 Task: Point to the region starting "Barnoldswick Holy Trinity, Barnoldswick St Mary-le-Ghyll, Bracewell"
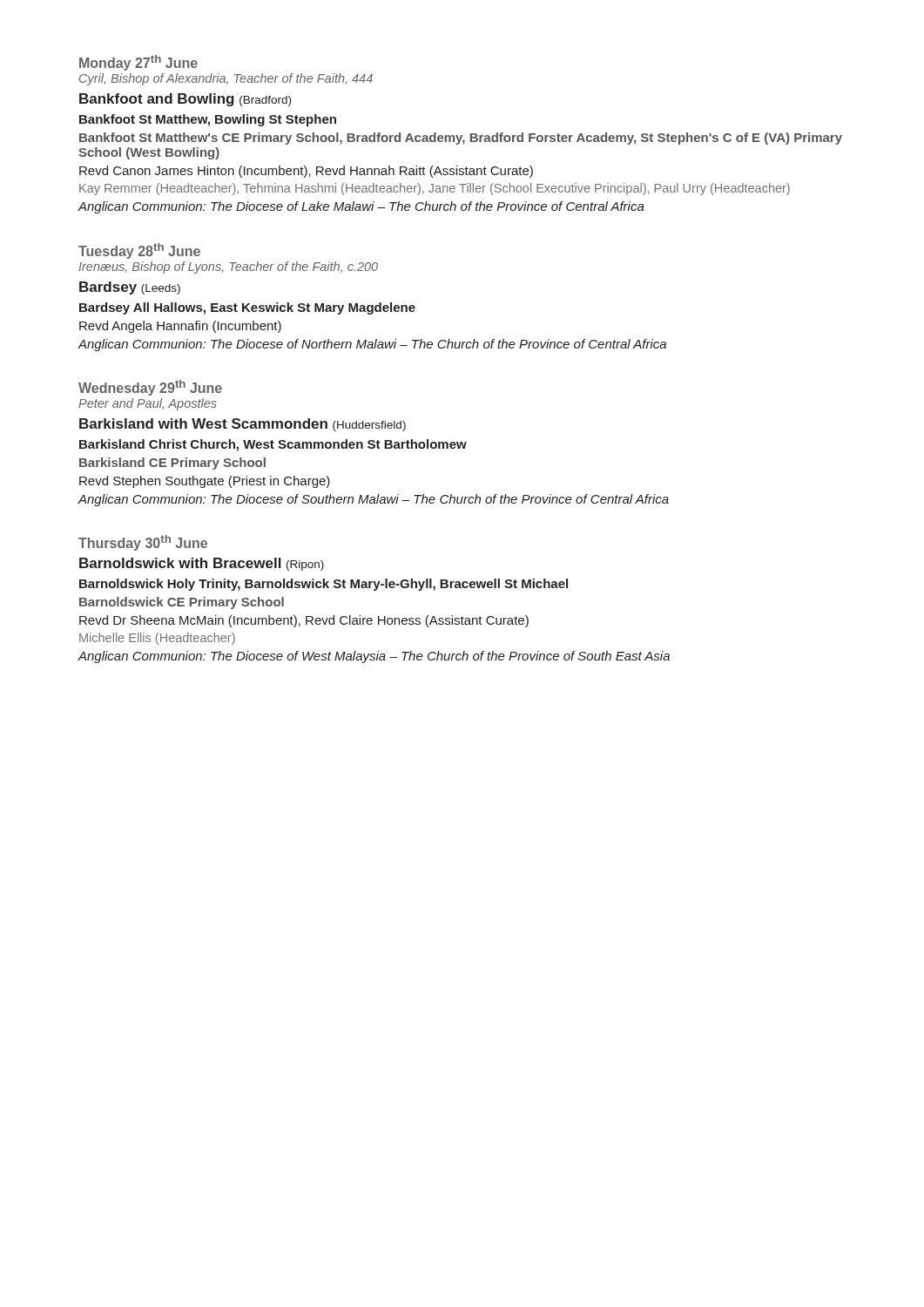[x=324, y=584]
